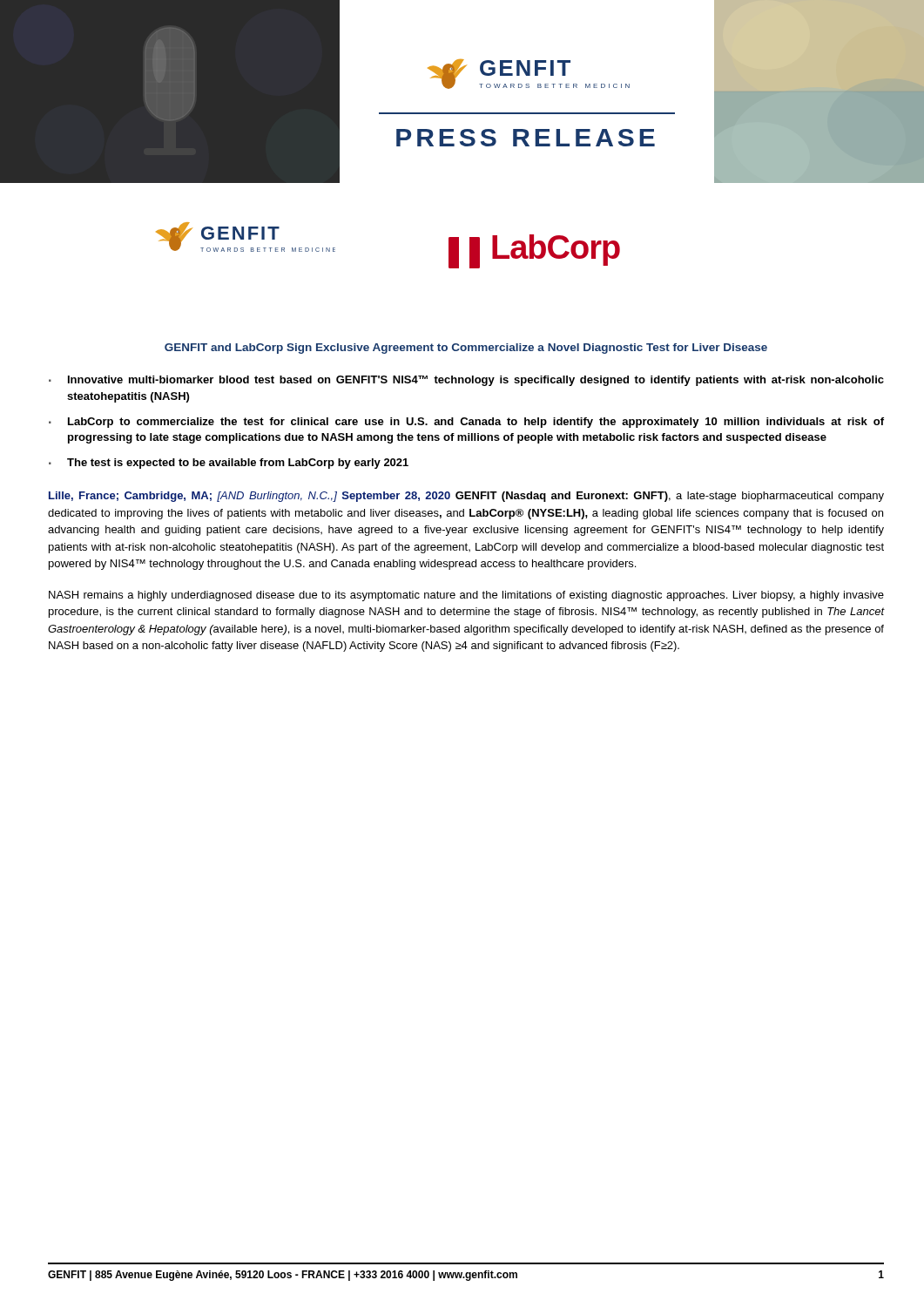Screen dimensions: 1307x924
Task: Point to the text starting "Lille, France; Cambridge, MA; [AND Burlington,"
Action: point(466,530)
